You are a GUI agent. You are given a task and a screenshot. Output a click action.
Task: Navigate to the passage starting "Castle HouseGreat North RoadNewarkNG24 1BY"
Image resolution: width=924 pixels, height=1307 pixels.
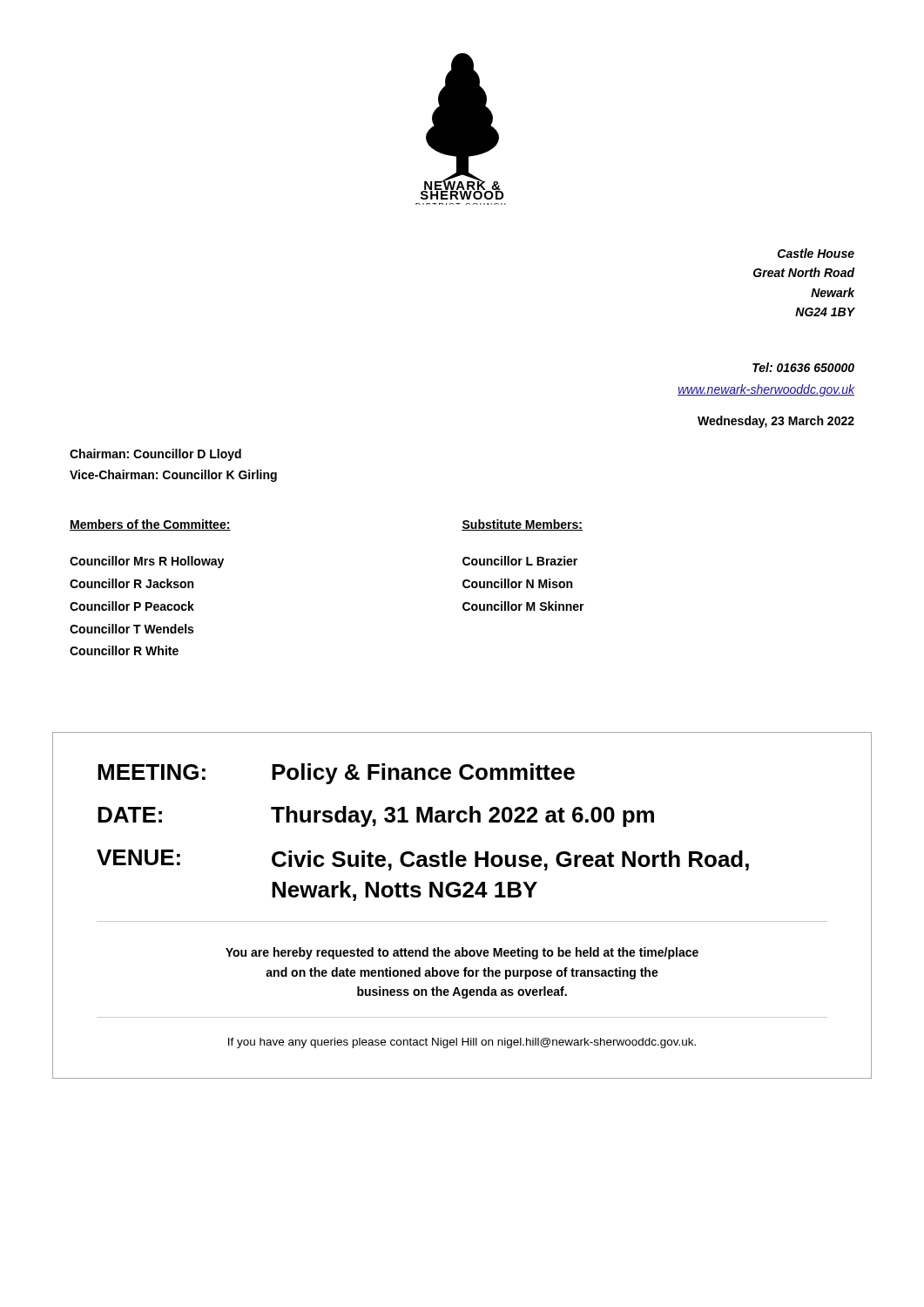click(804, 283)
